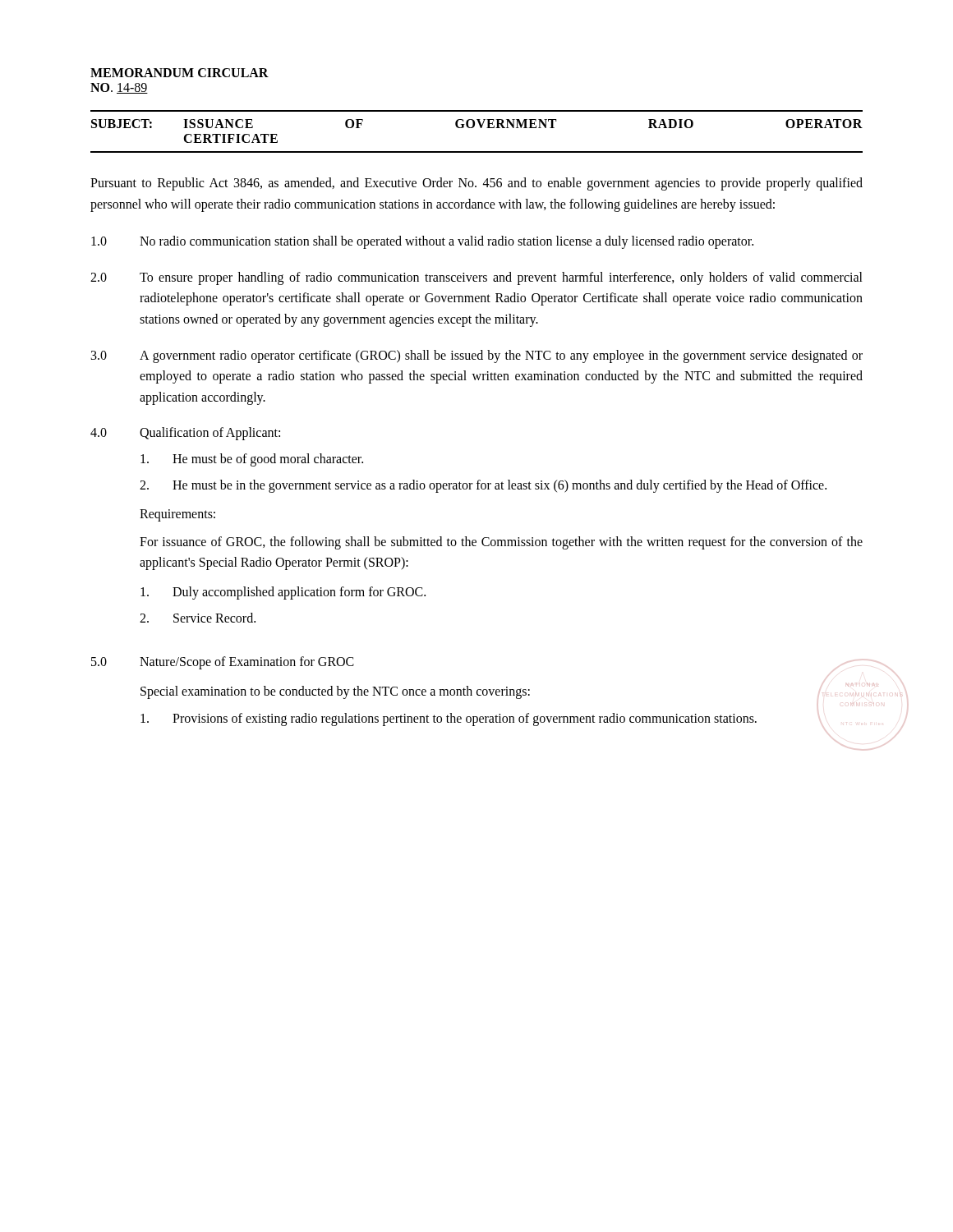Image resolution: width=953 pixels, height=1232 pixels.
Task: Where is the passage that starts "5.0 Nature/Scope of Examination for GROC Special examination"?
Action: click(476, 694)
